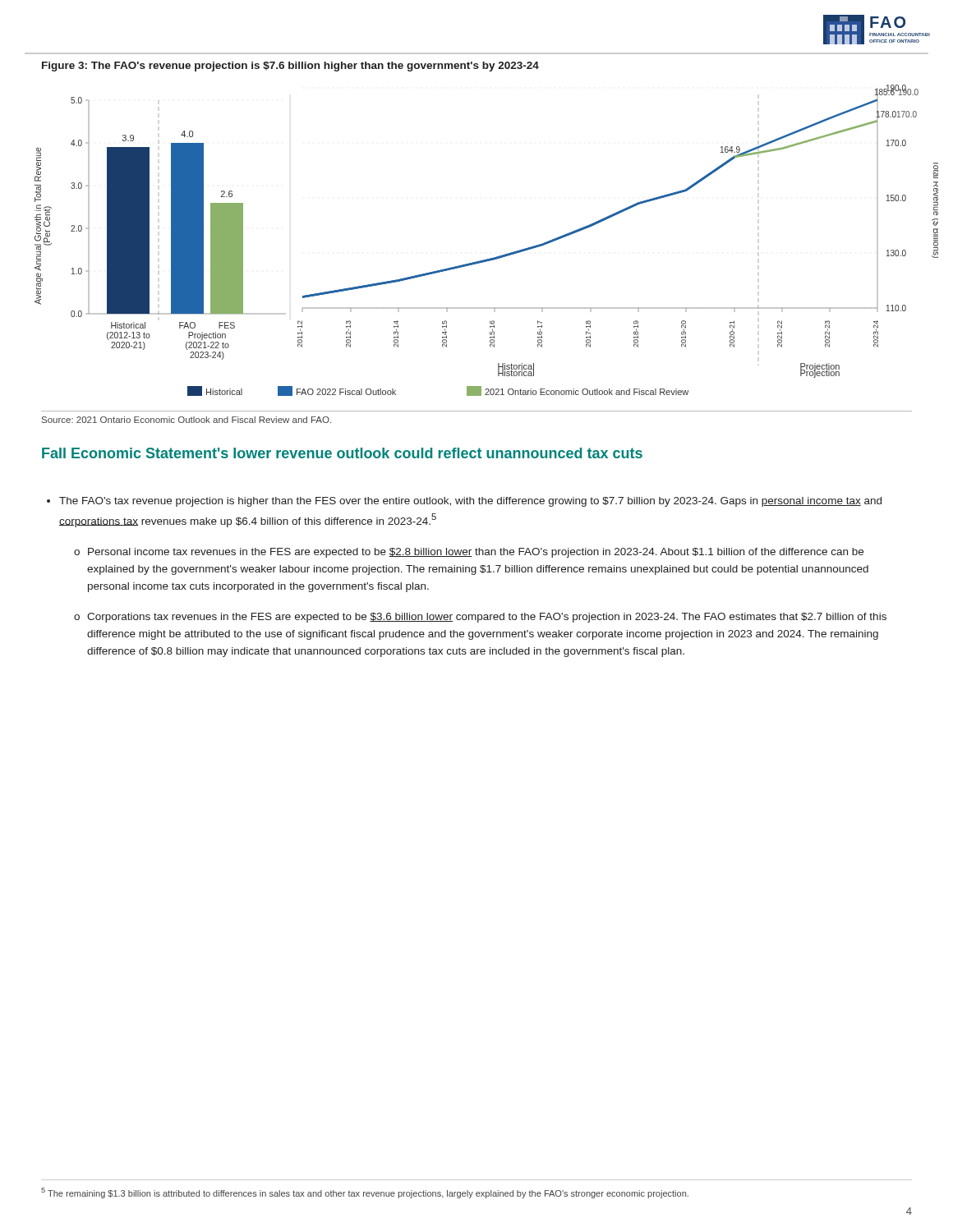This screenshot has width=953, height=1232.
Task: Locate the list item containing "The FAO's tax"
Action: (468, 511)
